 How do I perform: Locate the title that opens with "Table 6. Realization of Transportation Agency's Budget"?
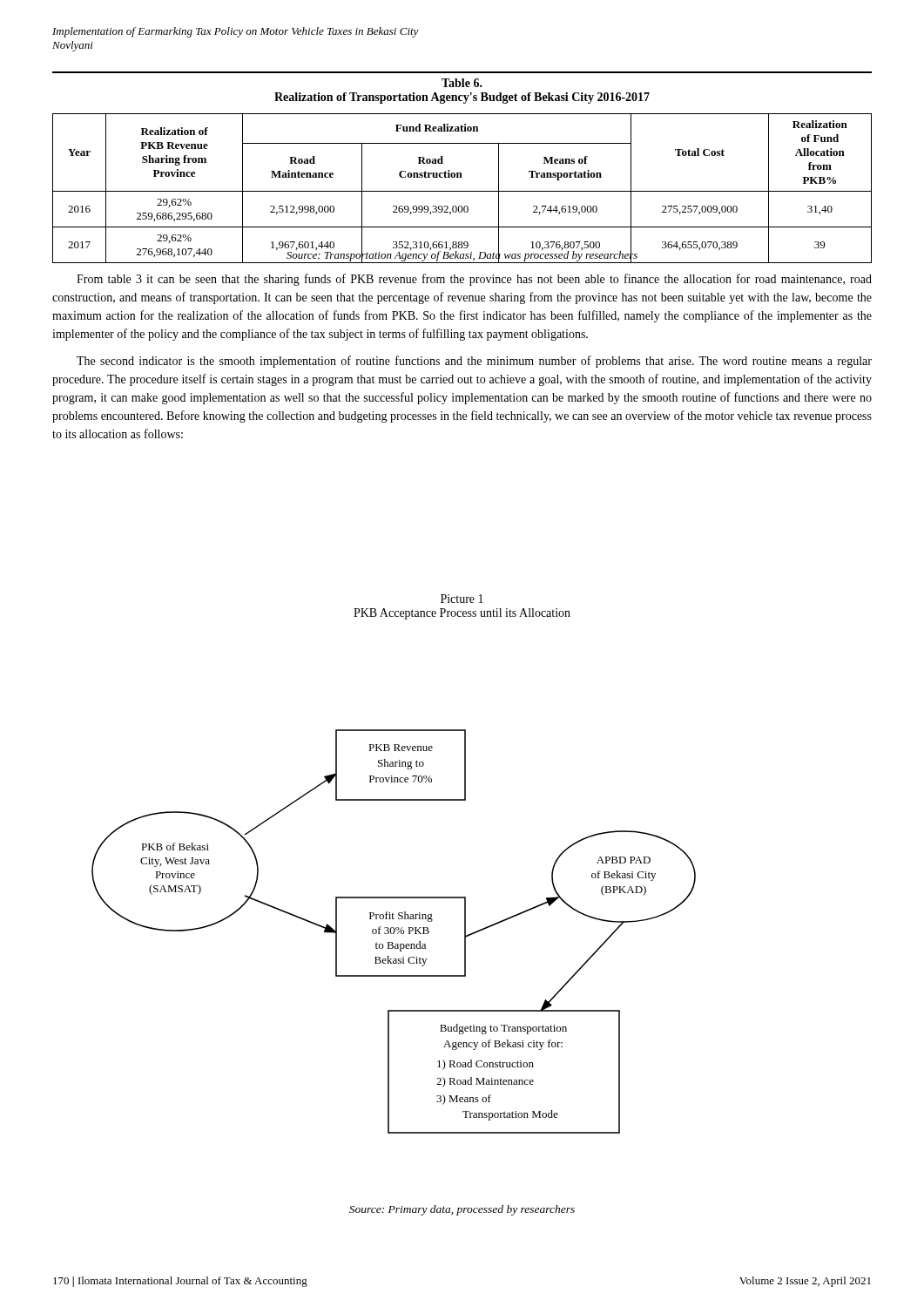click(462, 91)
